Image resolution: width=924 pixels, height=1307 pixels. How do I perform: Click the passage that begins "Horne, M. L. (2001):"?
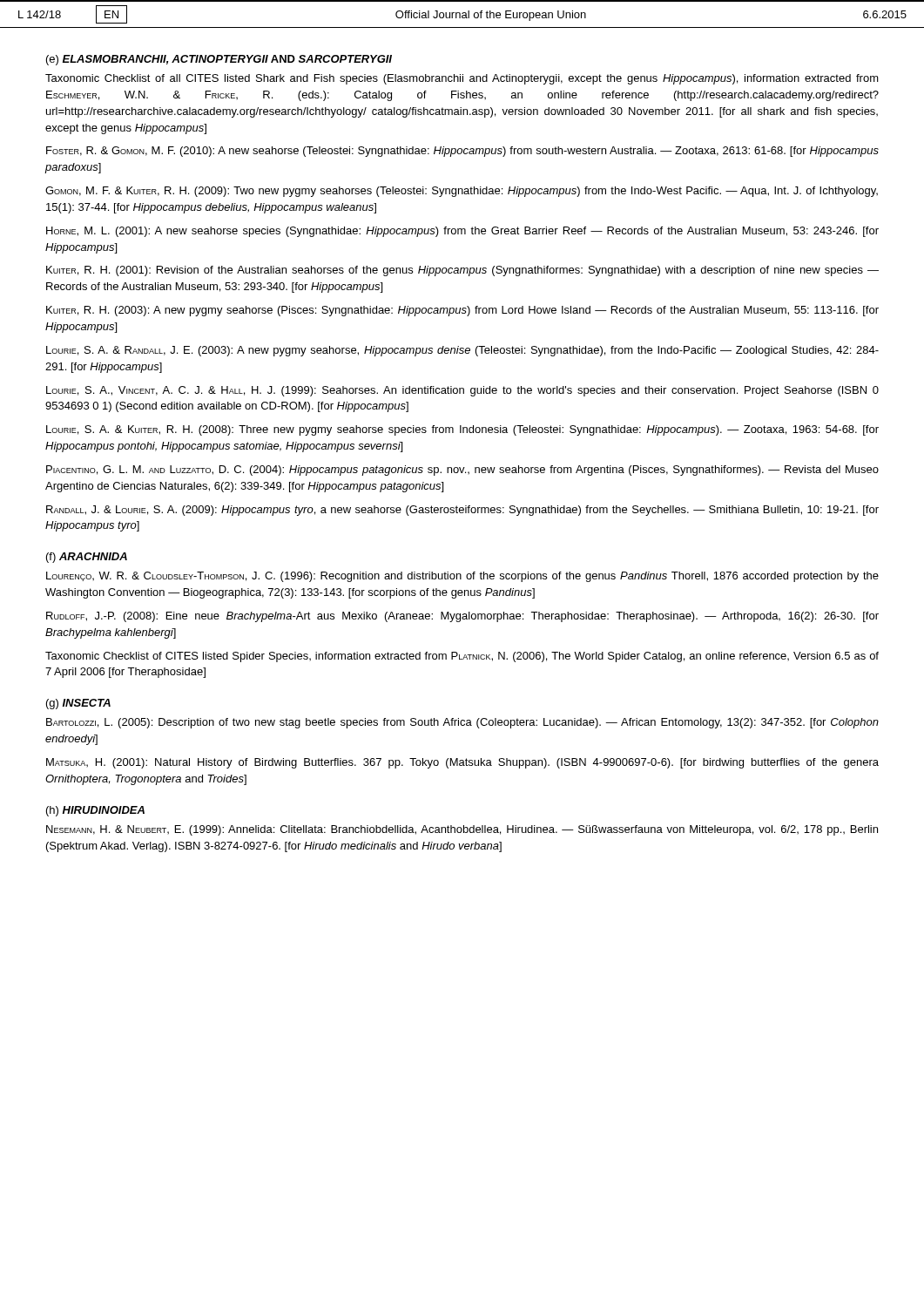462,239
